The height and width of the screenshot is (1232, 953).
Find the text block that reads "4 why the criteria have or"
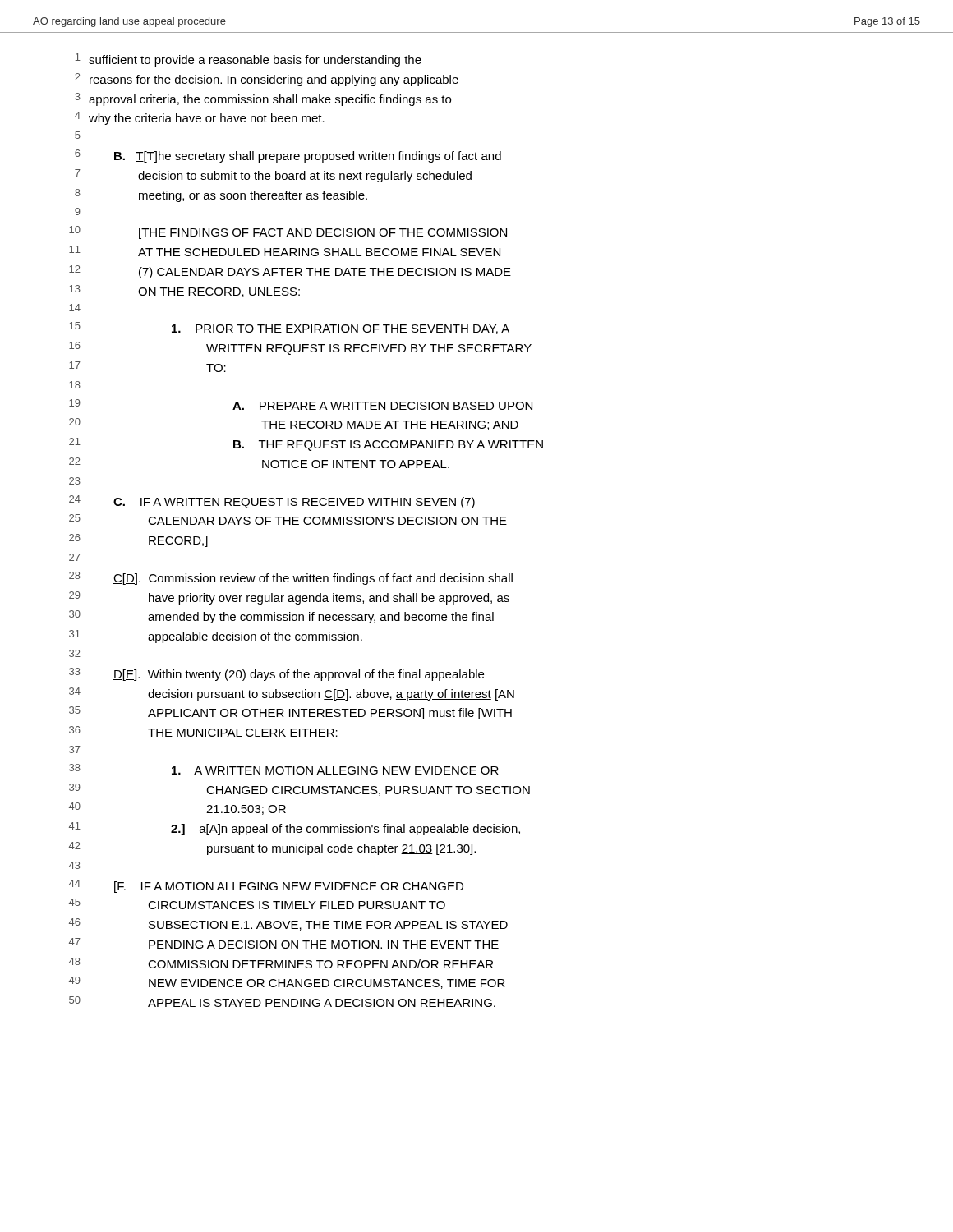click(200, 118)
